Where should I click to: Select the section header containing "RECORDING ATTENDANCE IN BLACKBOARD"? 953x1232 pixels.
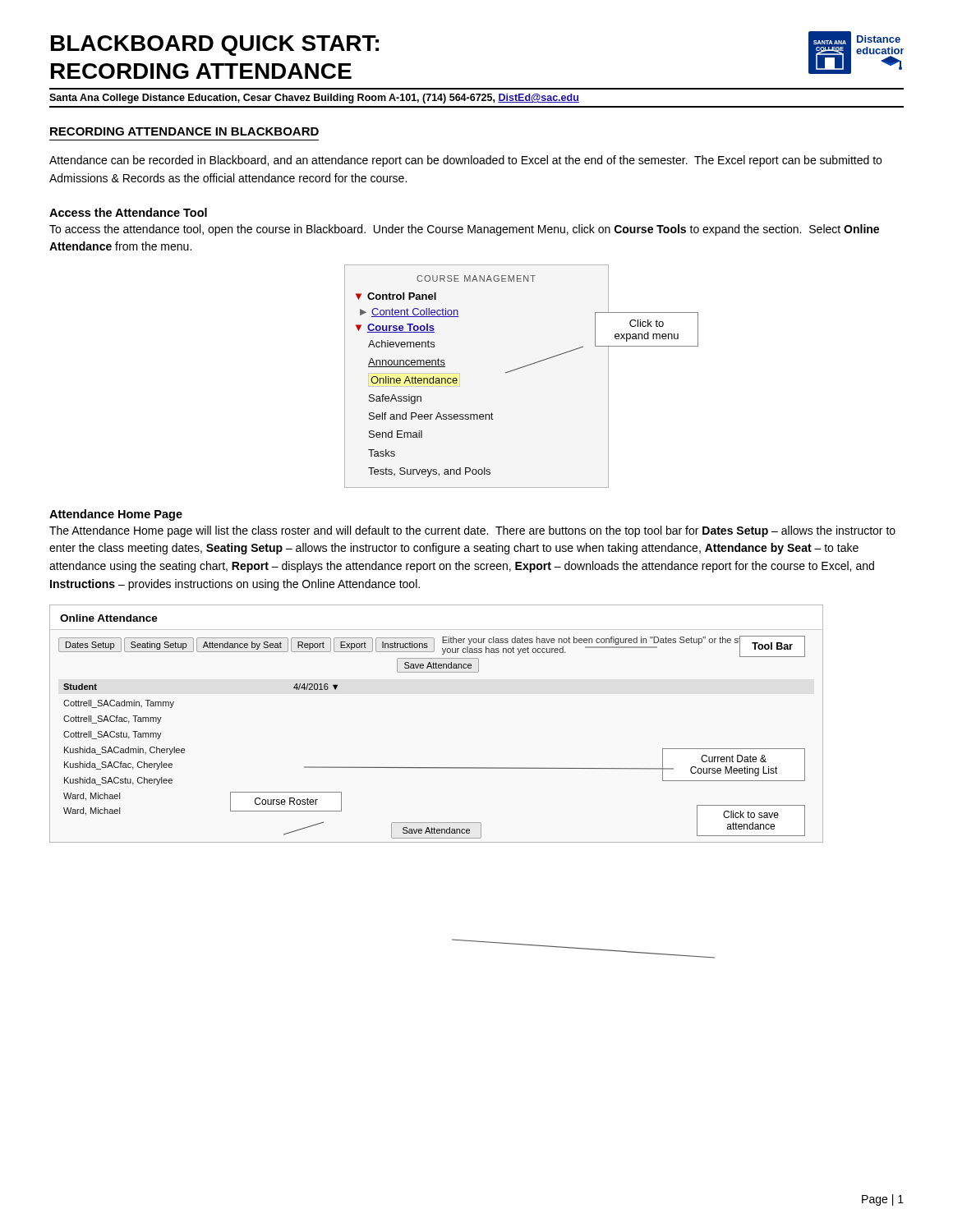tap(184, 132)
